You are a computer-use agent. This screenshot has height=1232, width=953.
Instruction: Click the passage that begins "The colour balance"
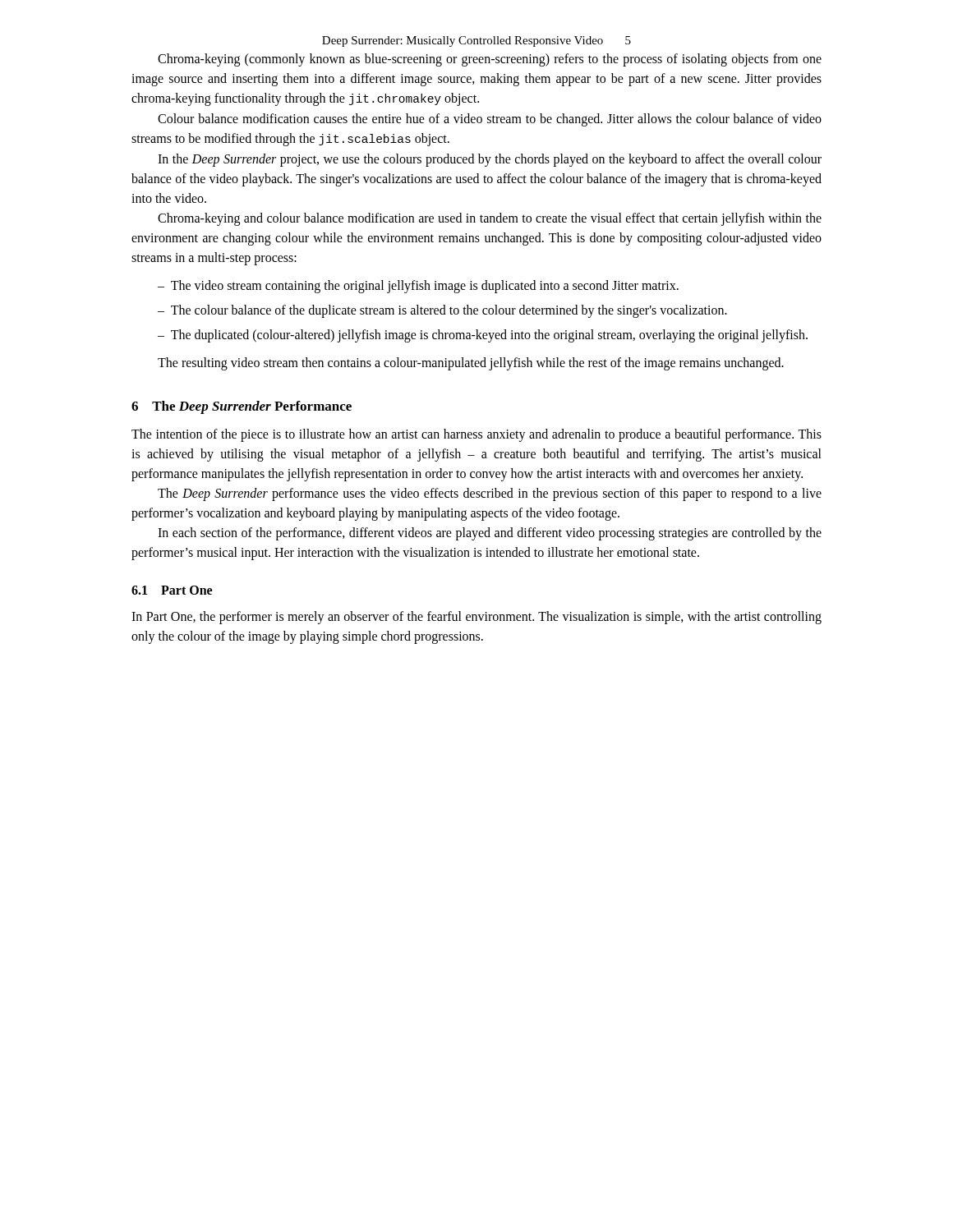coord(449,310)
